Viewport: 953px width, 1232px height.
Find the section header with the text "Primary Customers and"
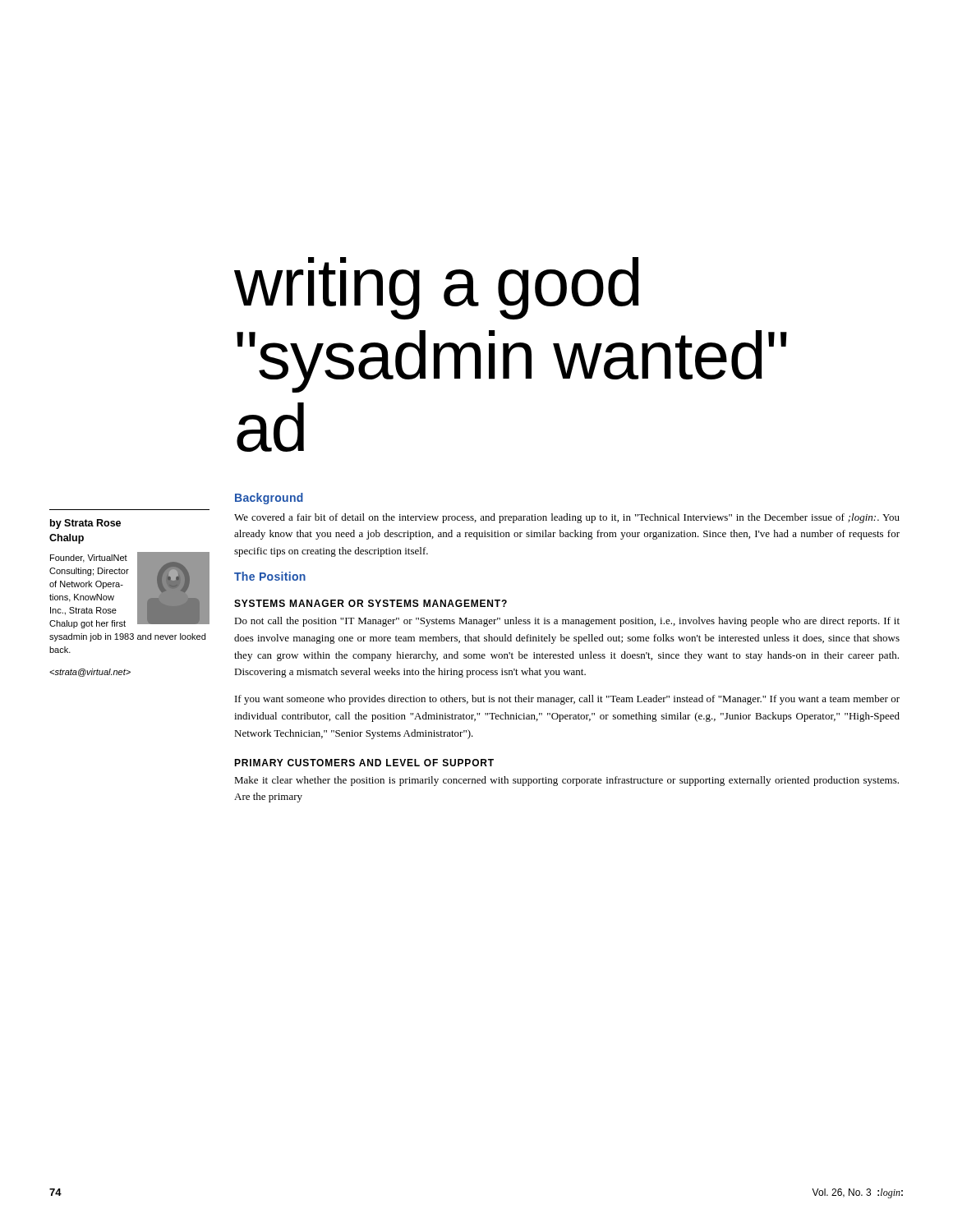click(x=364, y=763)
